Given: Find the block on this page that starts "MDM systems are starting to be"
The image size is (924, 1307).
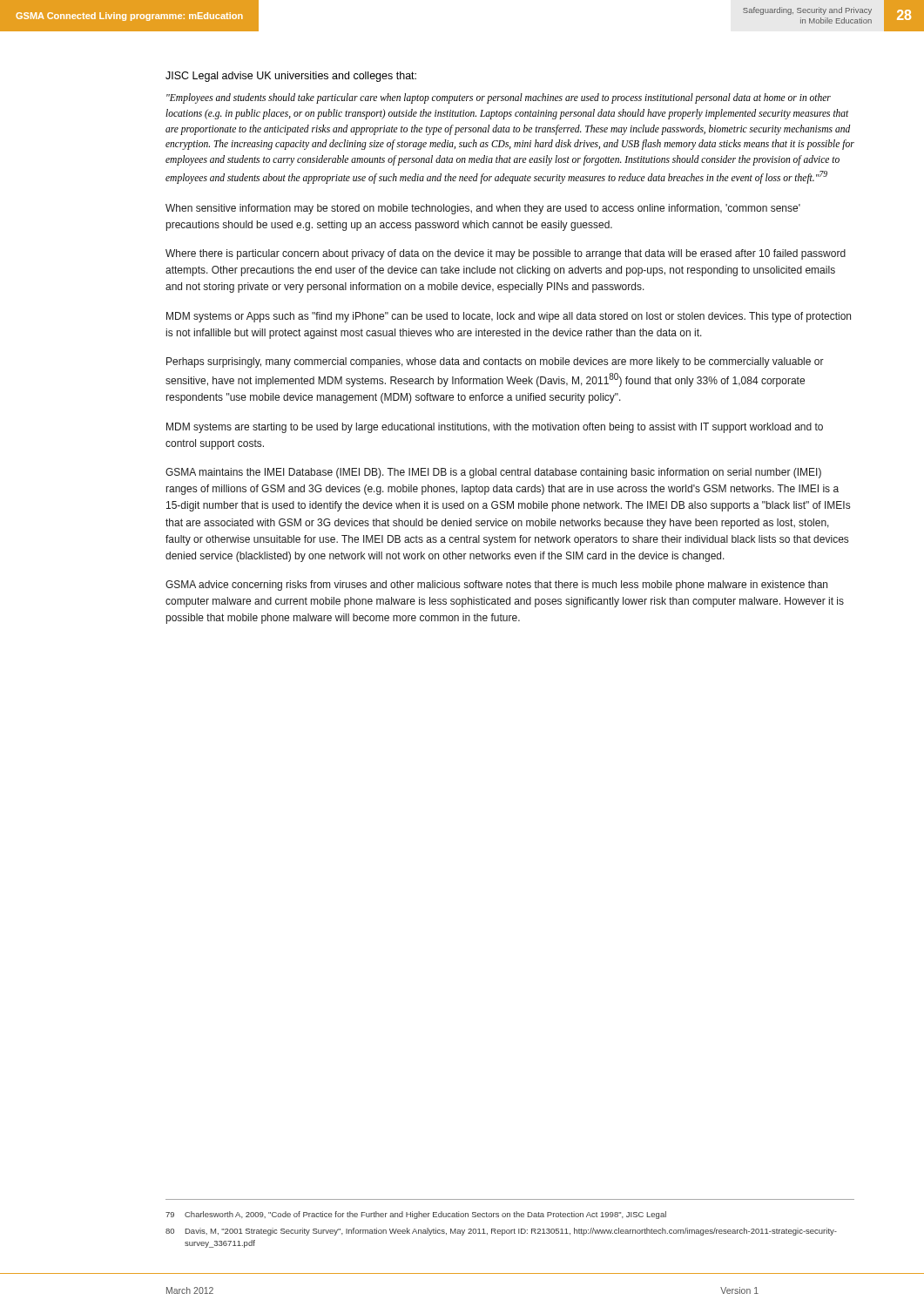Looking at the screenshot, I should (494, 435).
